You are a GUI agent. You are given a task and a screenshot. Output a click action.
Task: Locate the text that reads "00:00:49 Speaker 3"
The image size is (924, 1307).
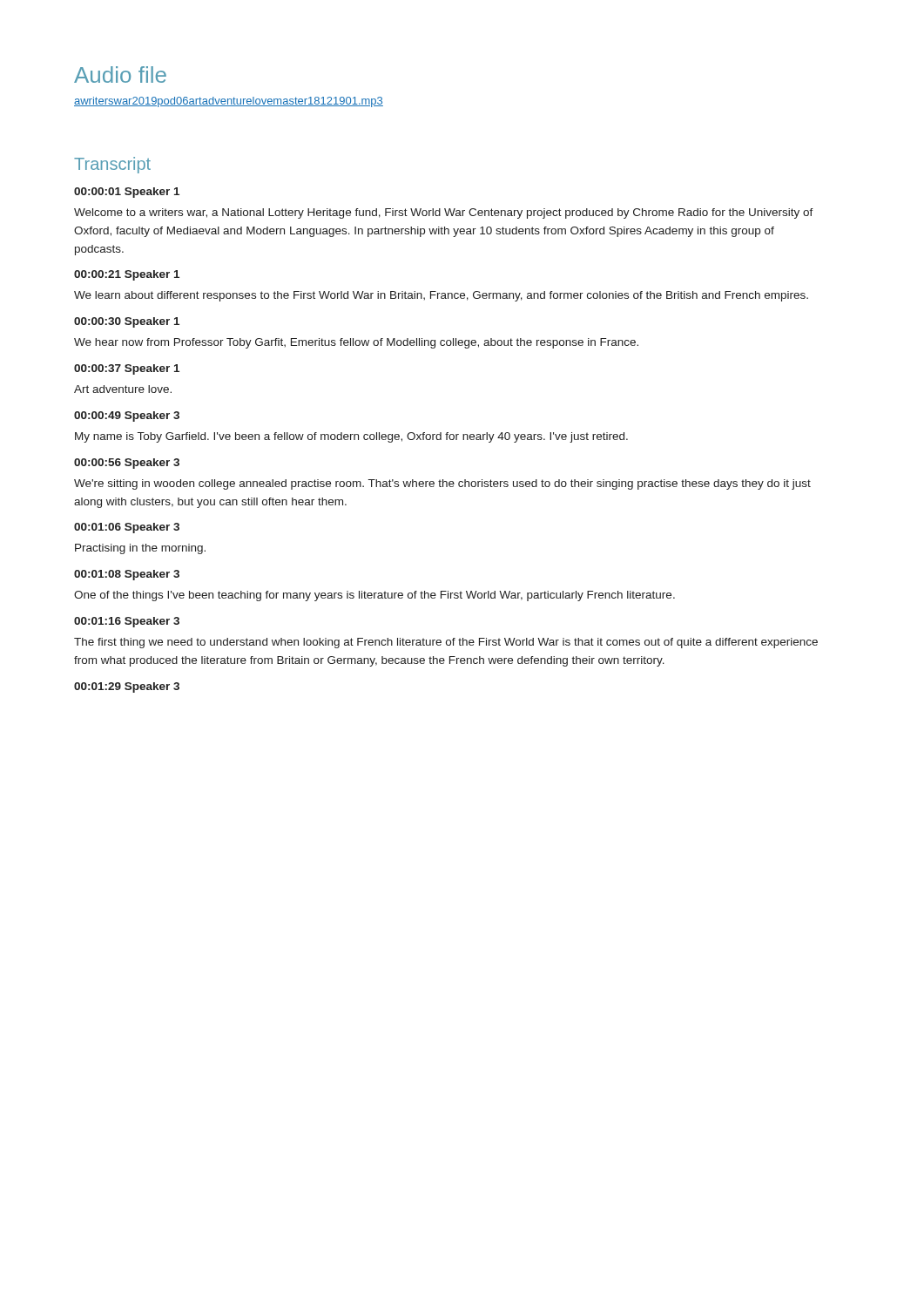(x=127, y=416)
